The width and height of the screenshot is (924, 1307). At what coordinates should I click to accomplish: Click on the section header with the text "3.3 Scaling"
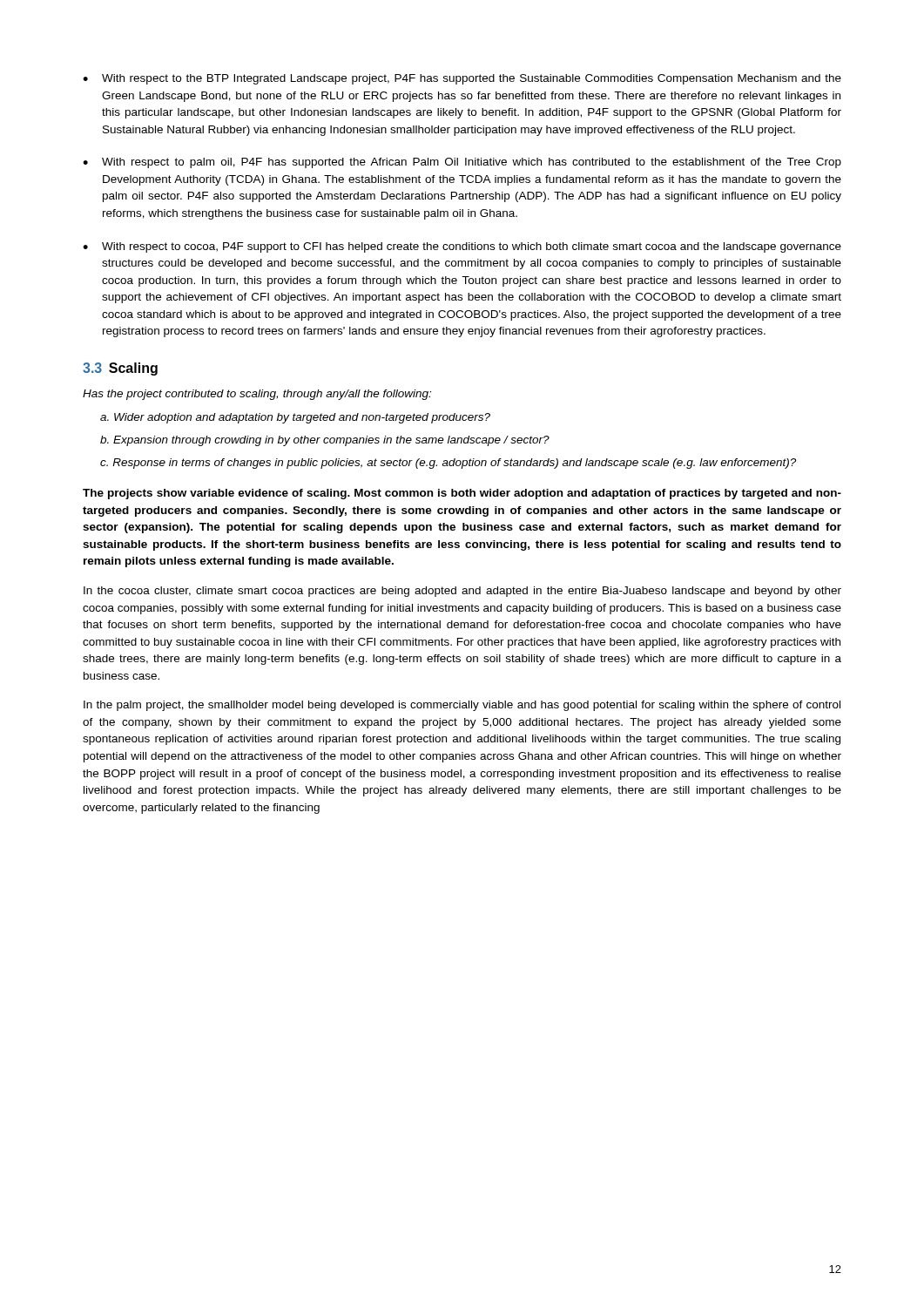120,368
